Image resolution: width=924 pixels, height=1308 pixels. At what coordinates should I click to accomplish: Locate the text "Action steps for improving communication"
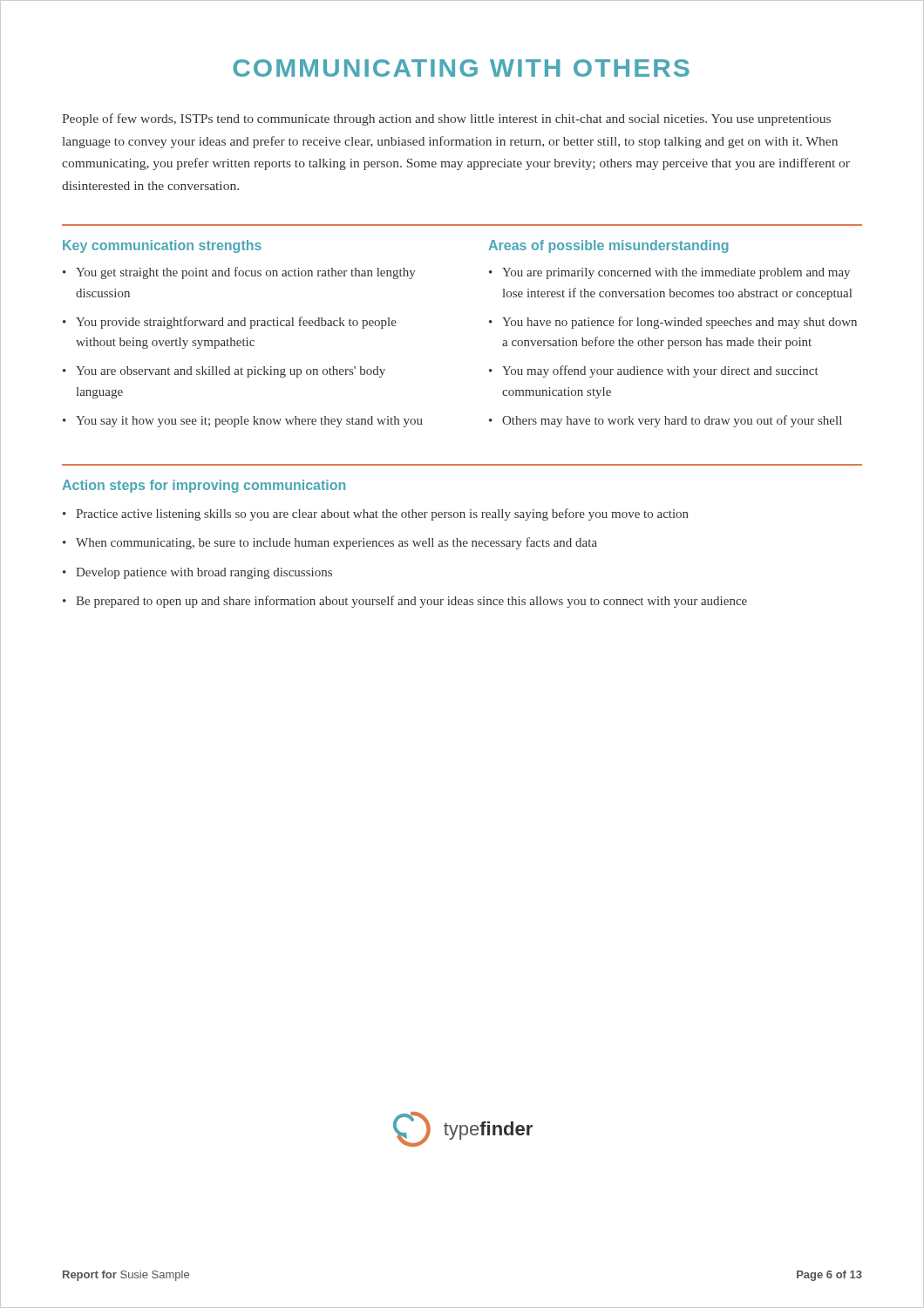pos(204,485)
